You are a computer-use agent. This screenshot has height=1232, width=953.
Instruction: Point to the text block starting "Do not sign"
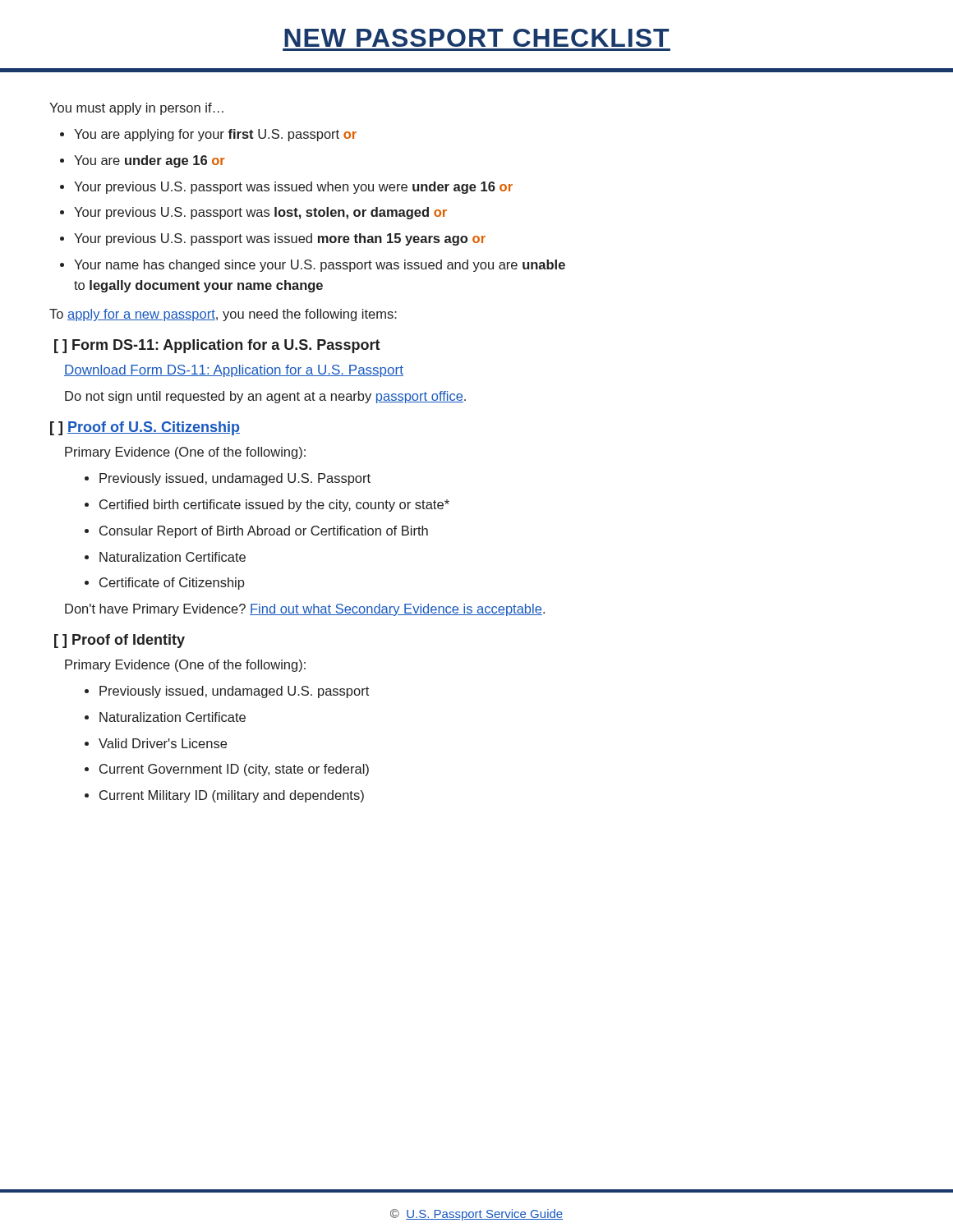point(266,396)
